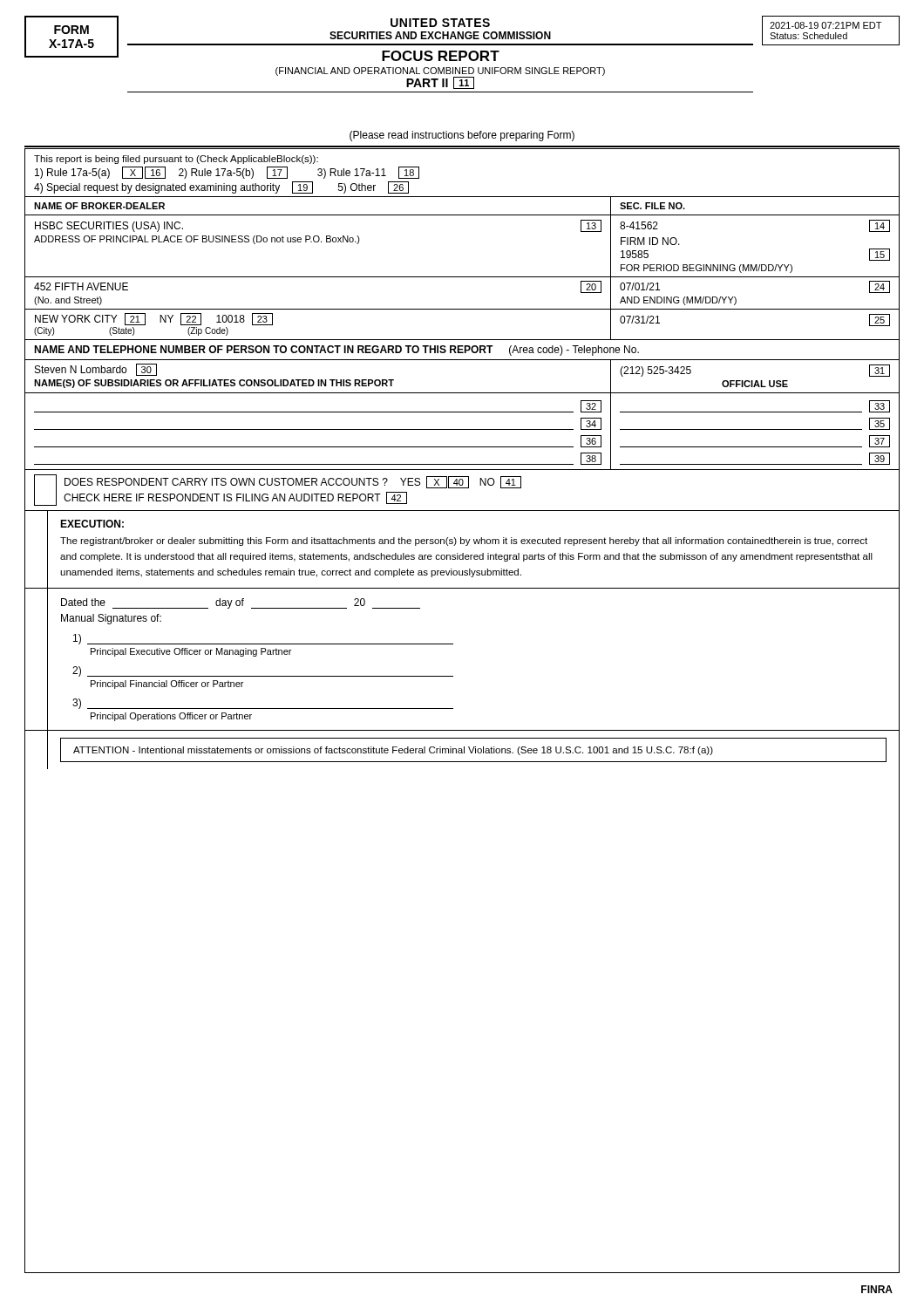
Task: Select the text with the text "HSBC SECURITIES (USA) INC. 13"
Action: click(318, 225)
